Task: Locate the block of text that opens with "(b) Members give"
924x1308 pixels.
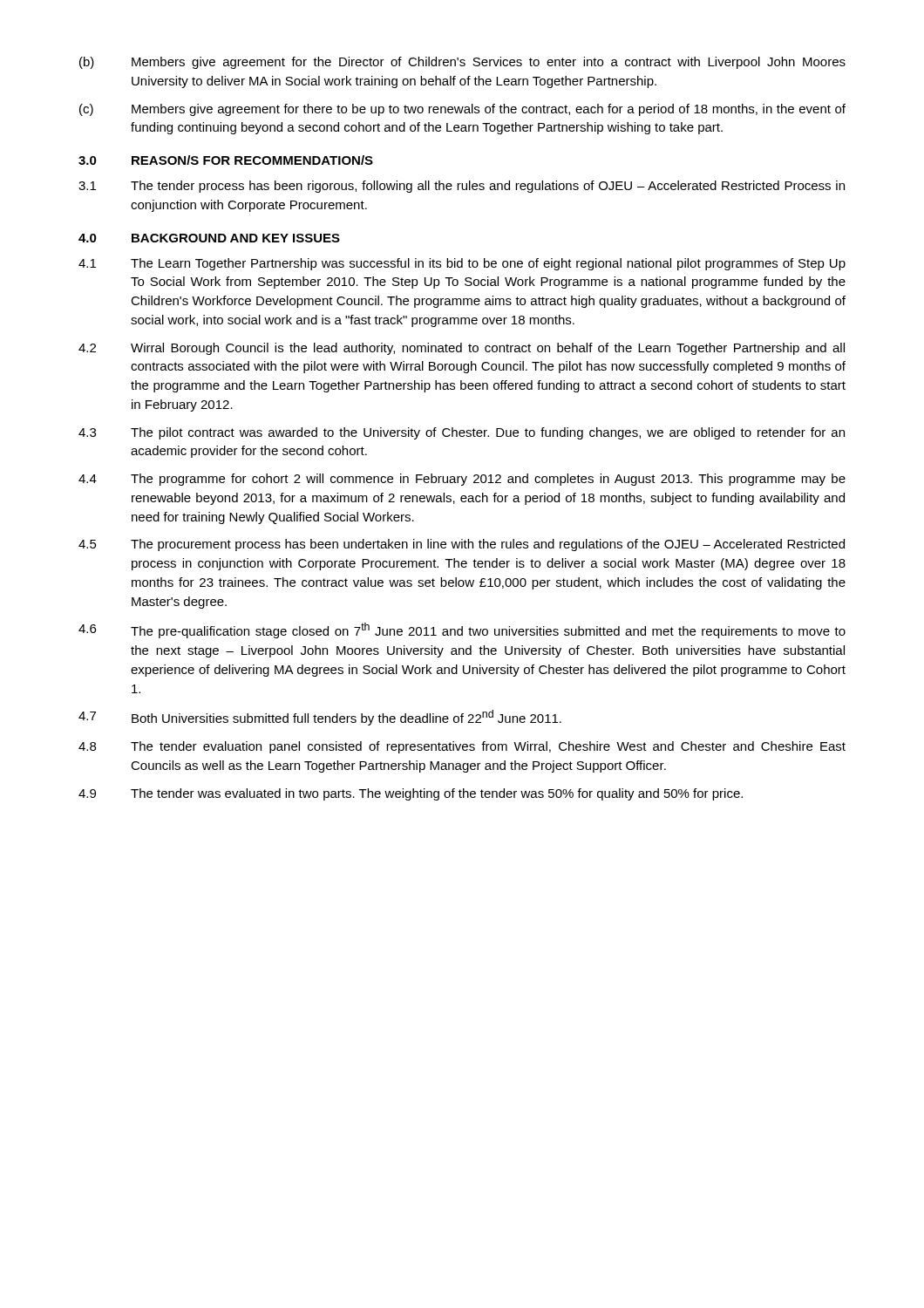Action: coord(462,71)
